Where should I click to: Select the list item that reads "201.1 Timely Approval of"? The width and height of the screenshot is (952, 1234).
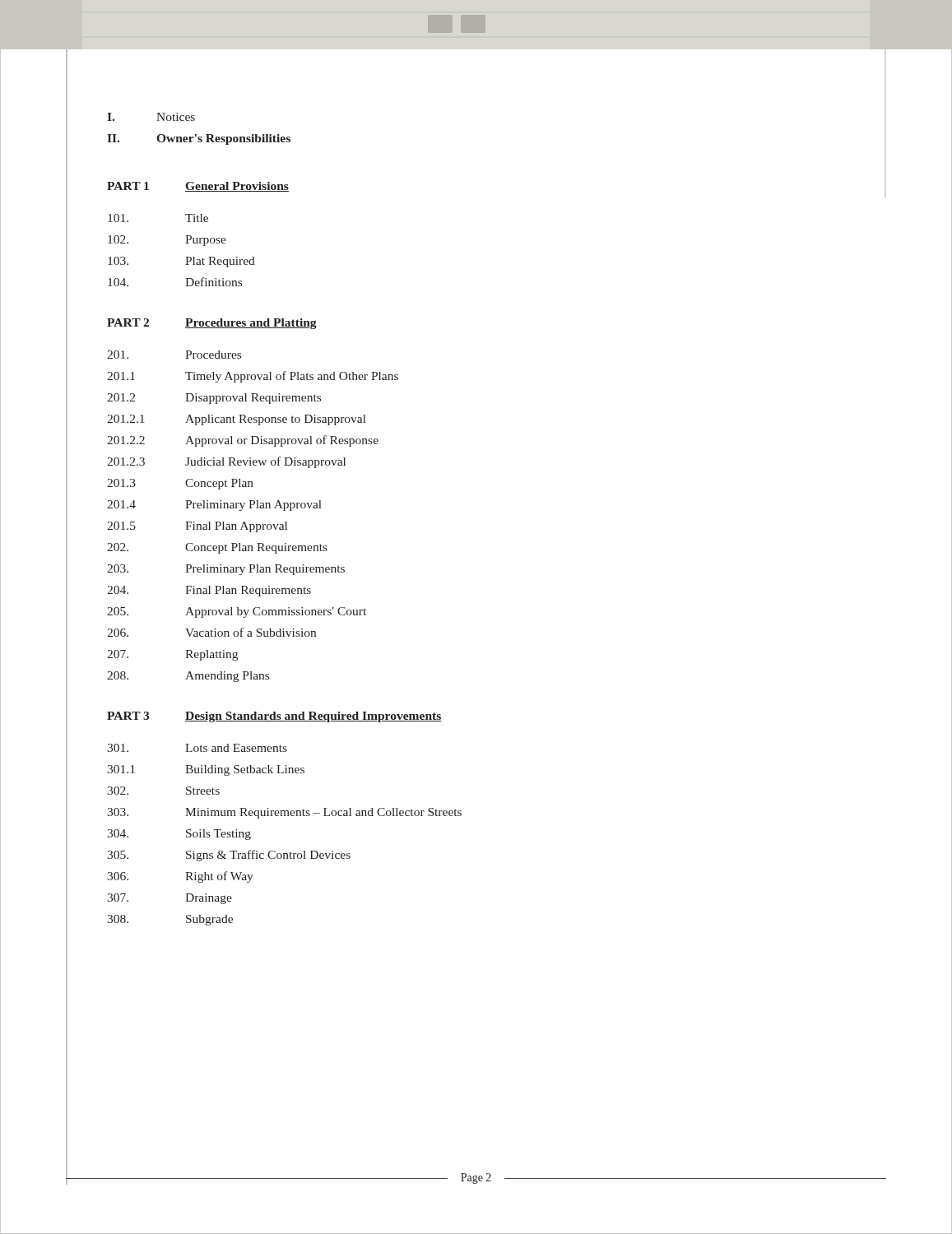253,377
